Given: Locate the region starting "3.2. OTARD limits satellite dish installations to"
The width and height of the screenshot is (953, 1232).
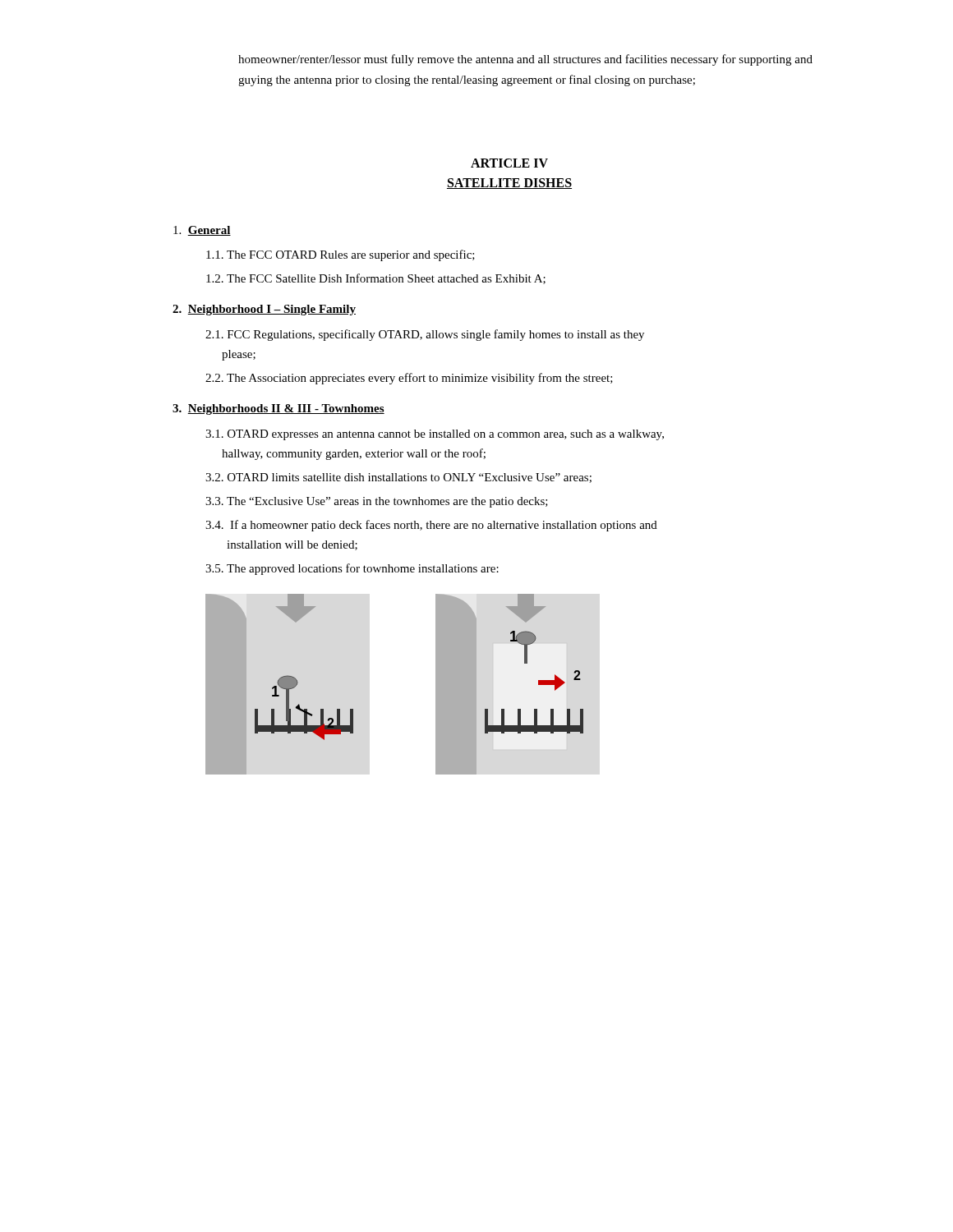Looking at the screenshot, I should (x=399, y=477).
